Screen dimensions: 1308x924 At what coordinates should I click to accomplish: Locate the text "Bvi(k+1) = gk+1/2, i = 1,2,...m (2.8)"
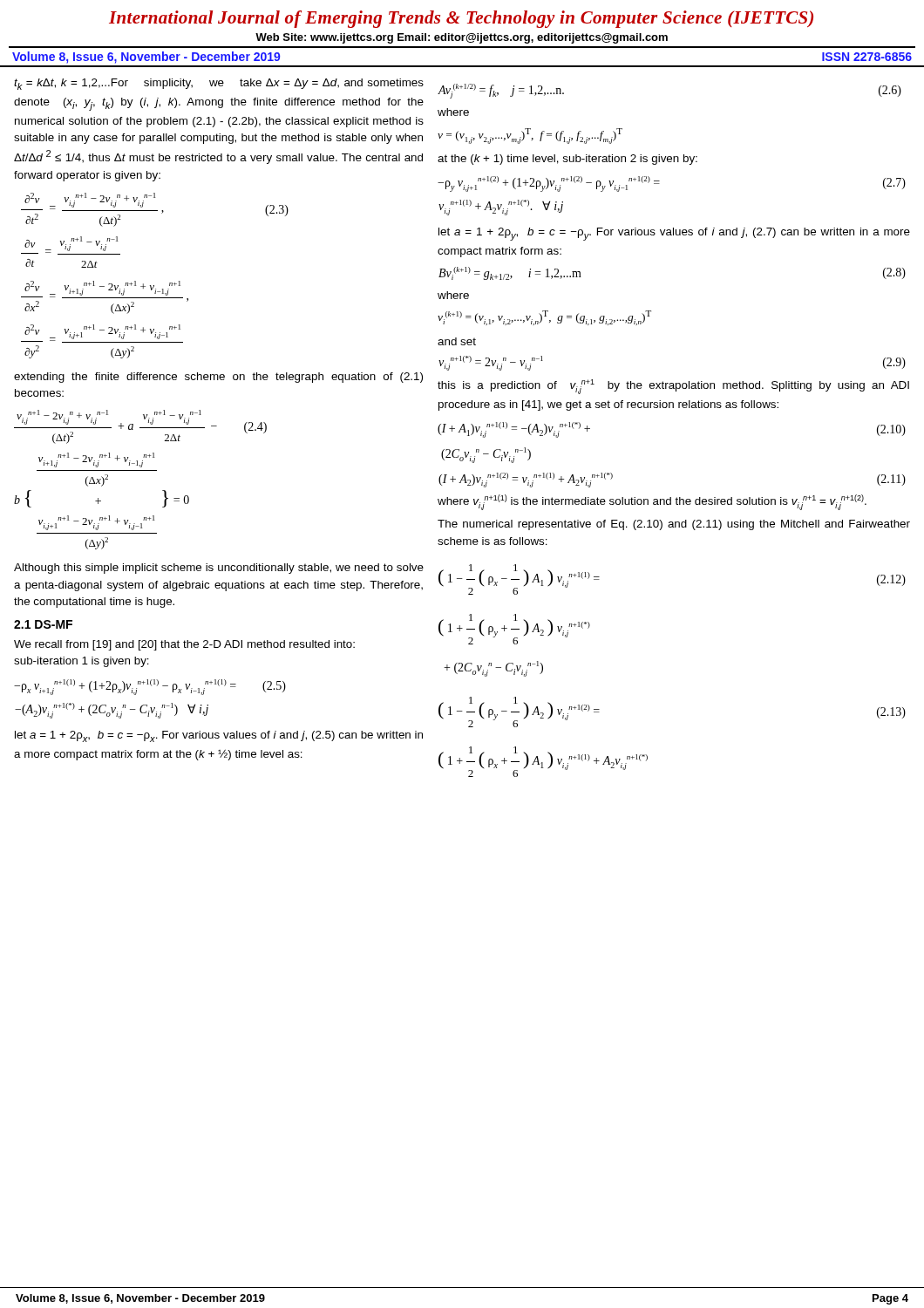(469, 272)
